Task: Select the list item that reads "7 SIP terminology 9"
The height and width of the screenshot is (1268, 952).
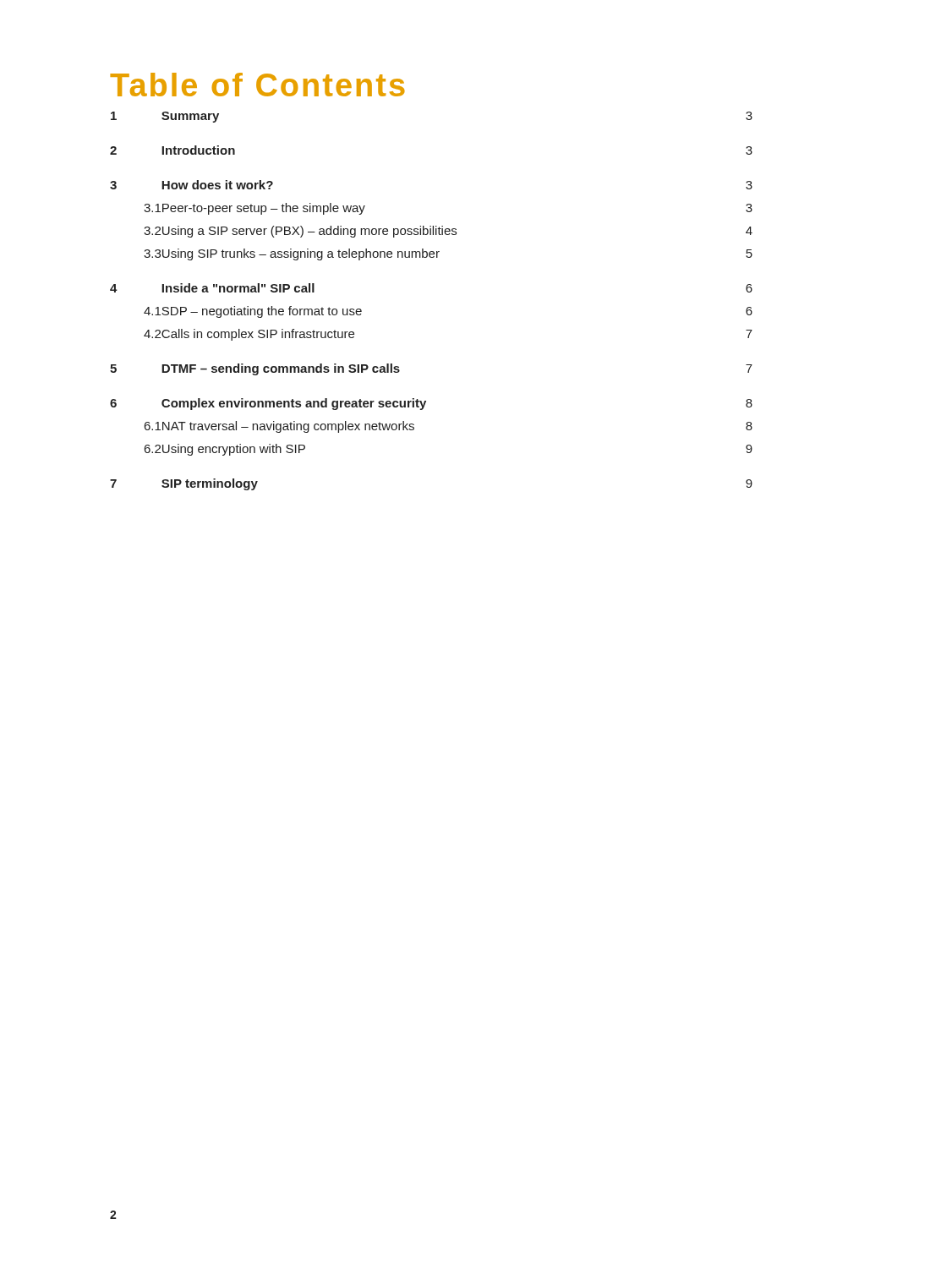Action: 207,484
